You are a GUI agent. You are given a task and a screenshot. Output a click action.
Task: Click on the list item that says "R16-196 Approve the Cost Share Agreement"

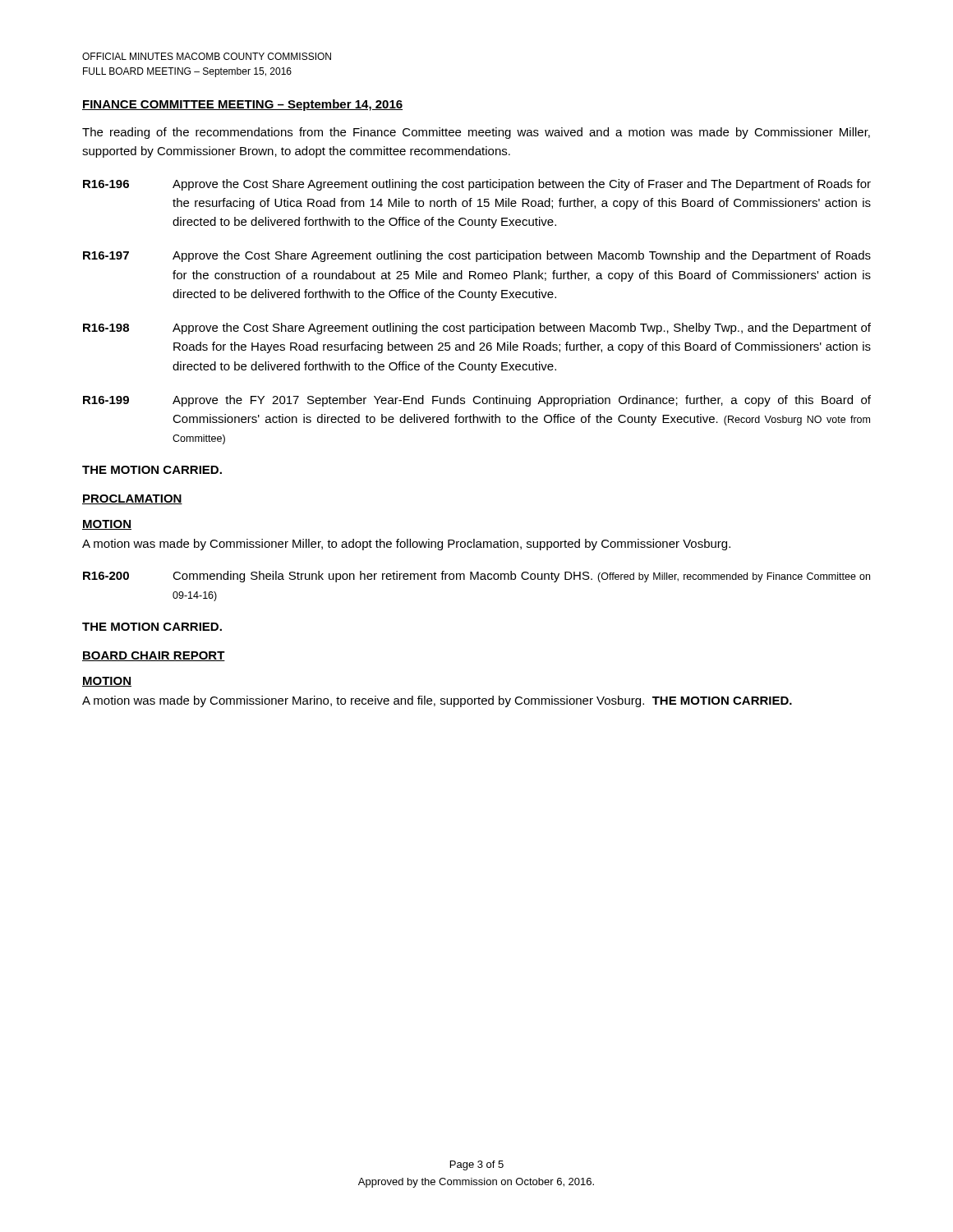point(476,202)
